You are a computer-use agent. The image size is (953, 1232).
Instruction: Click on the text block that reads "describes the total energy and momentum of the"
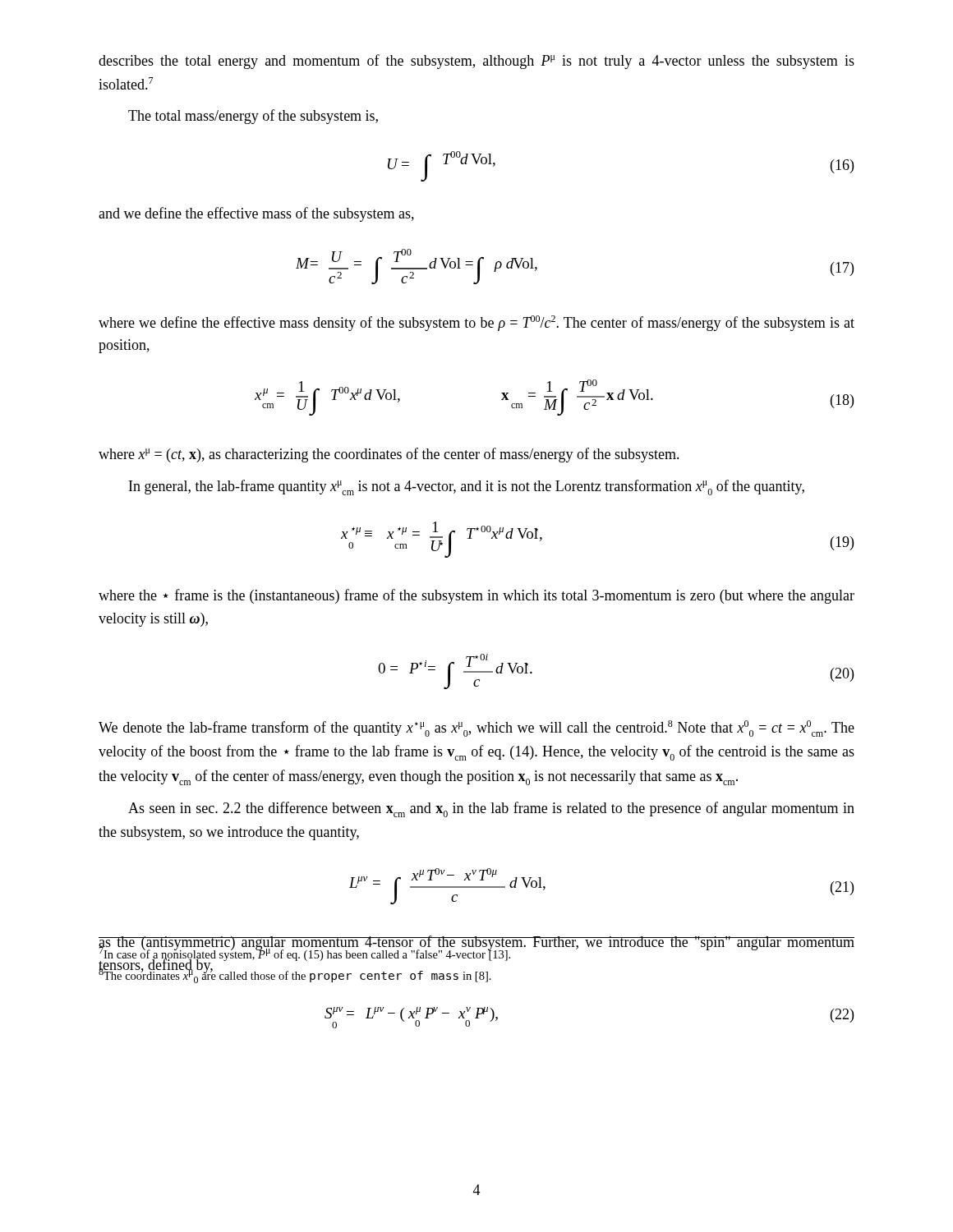click(476, 72)
